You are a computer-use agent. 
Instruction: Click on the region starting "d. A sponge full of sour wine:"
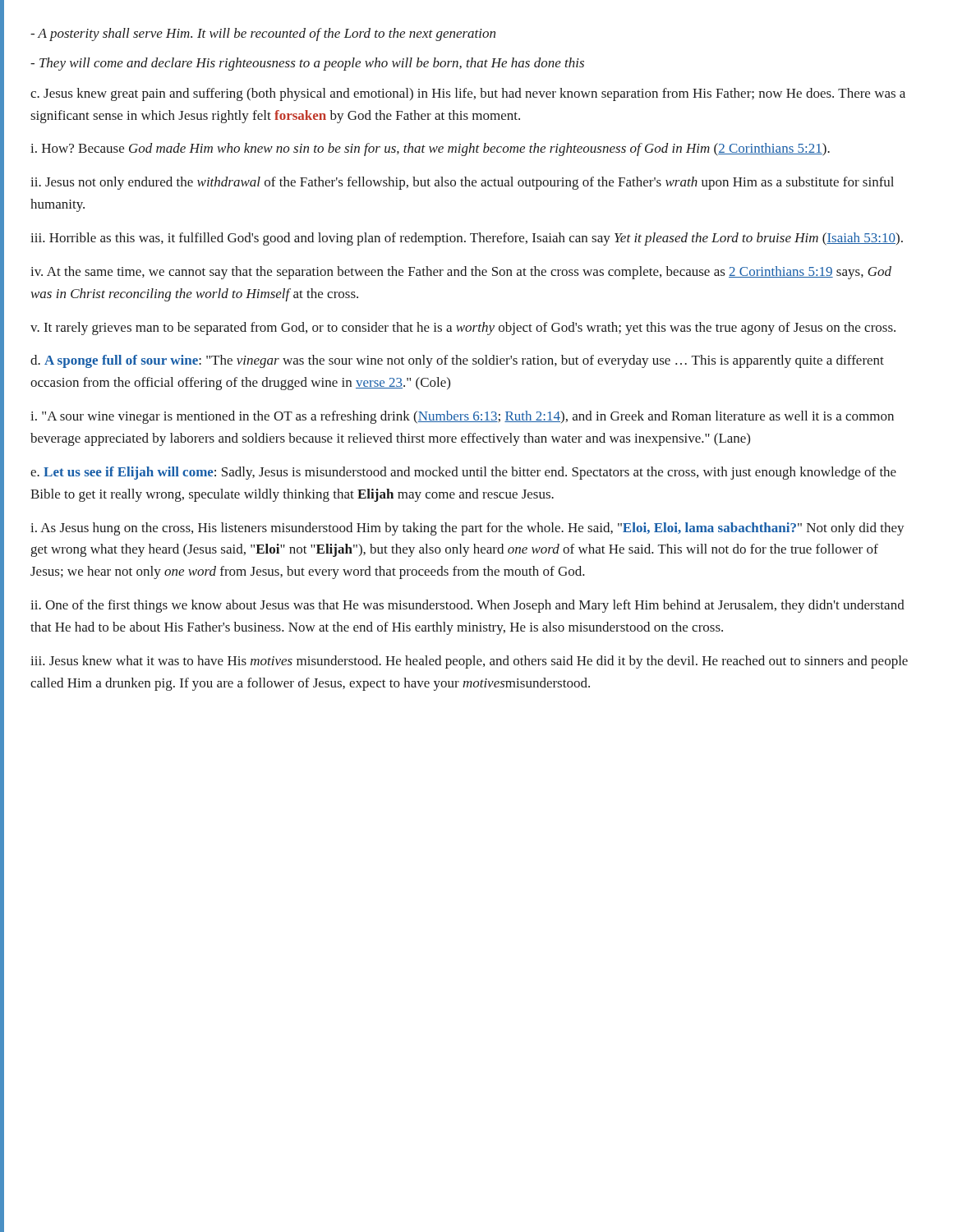457,372
